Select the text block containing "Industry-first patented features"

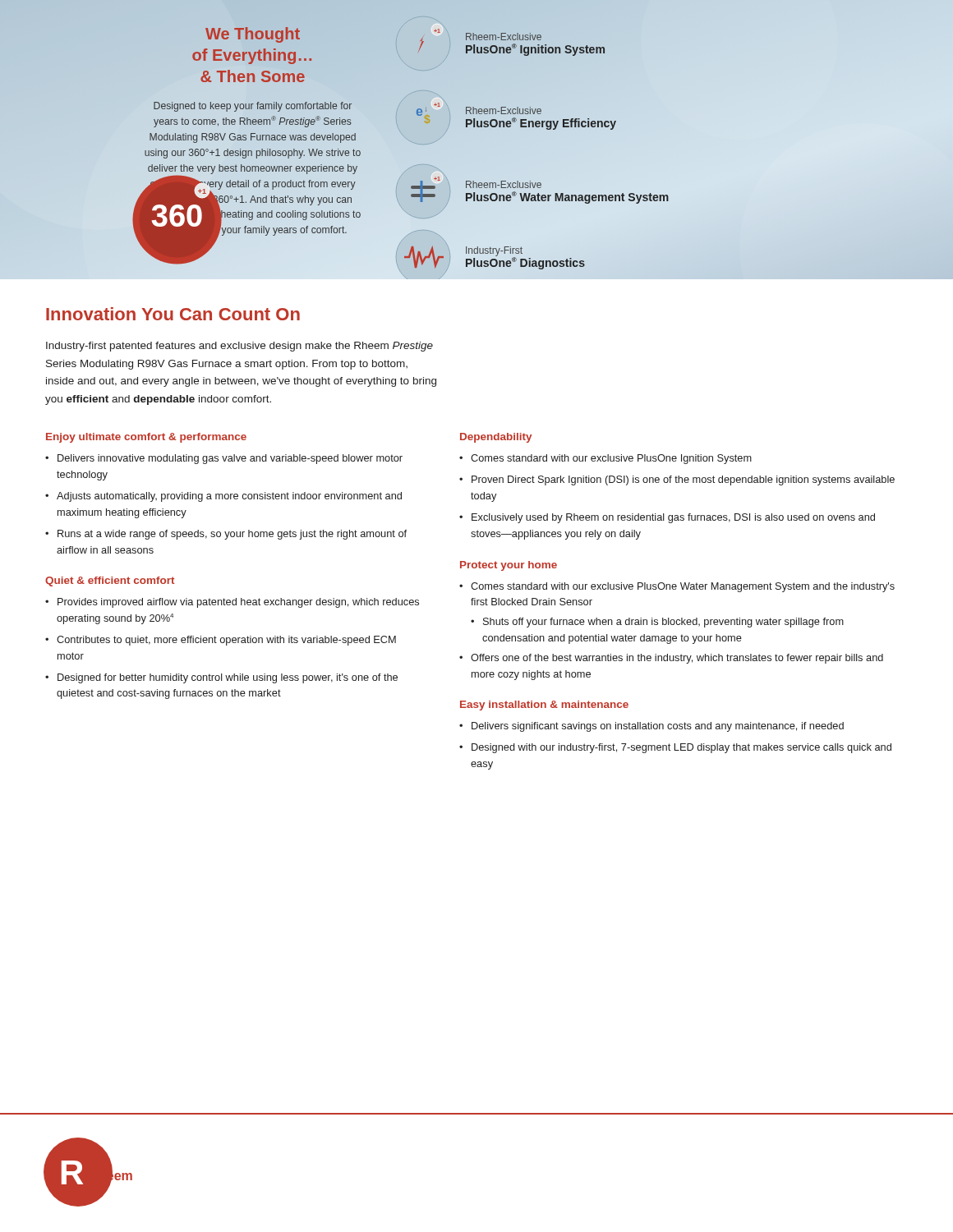tap(242, 372)
